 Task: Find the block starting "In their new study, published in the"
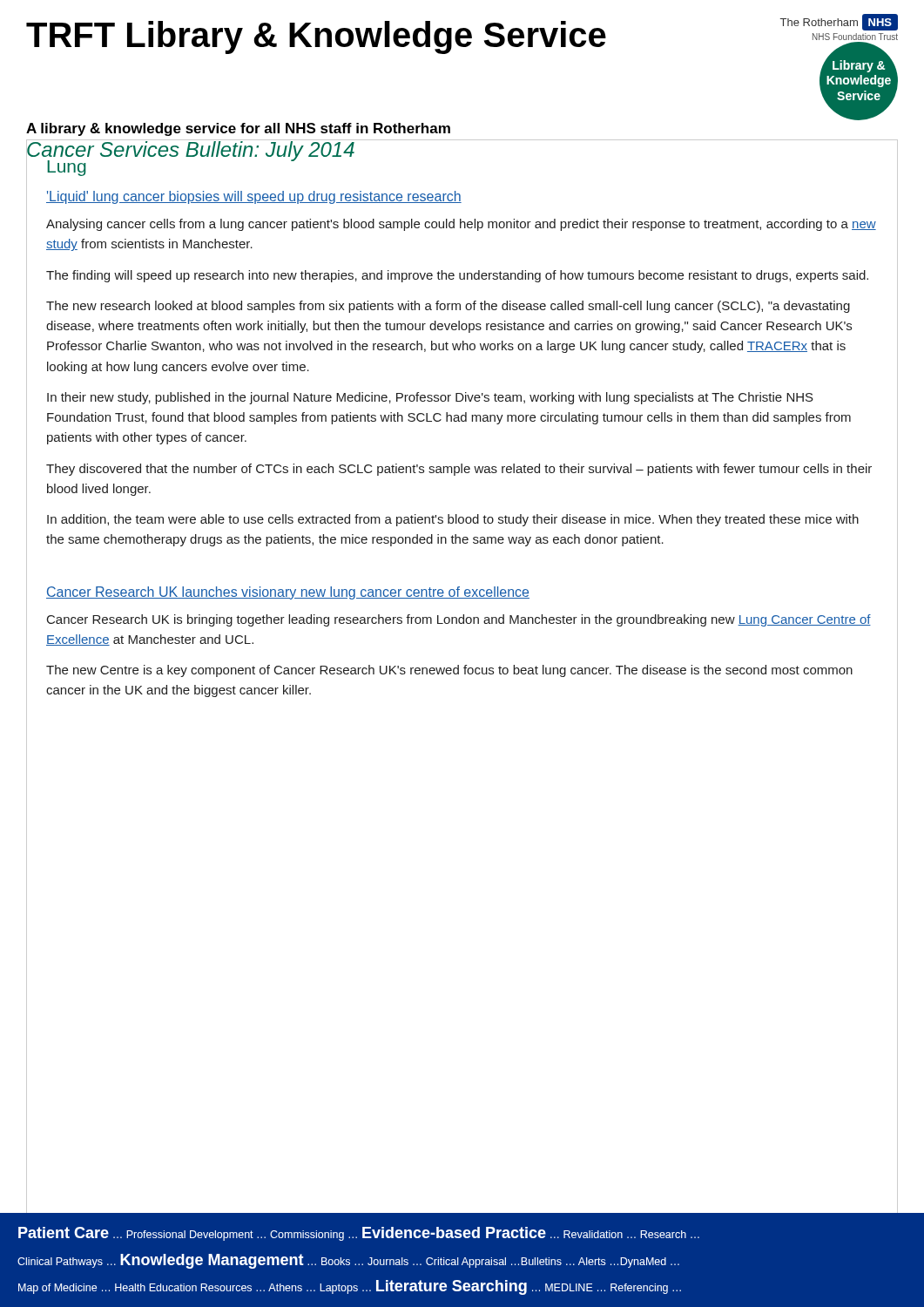click(462, 417)
